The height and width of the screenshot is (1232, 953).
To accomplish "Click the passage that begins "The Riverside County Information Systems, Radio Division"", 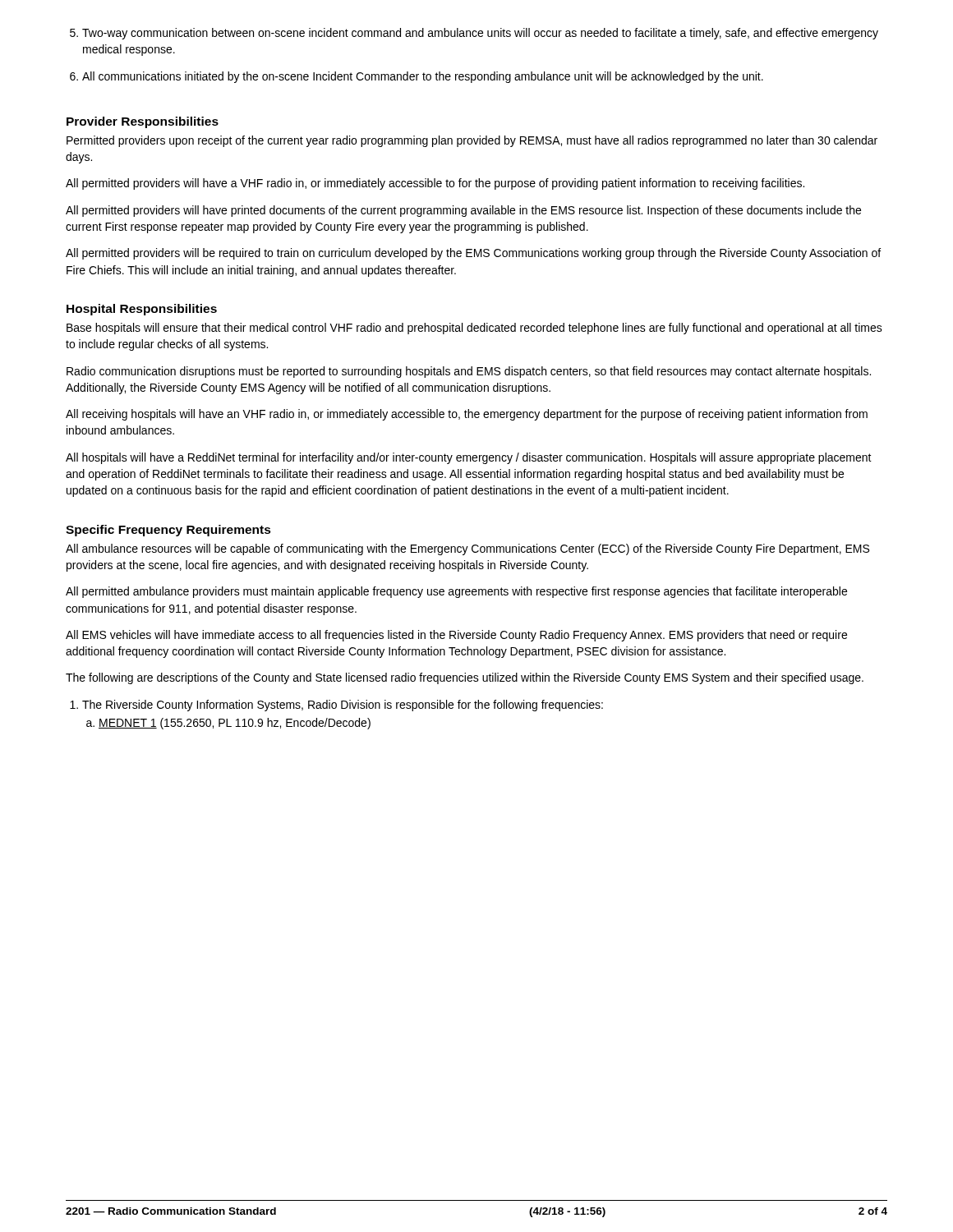I will tap(485, 714).
